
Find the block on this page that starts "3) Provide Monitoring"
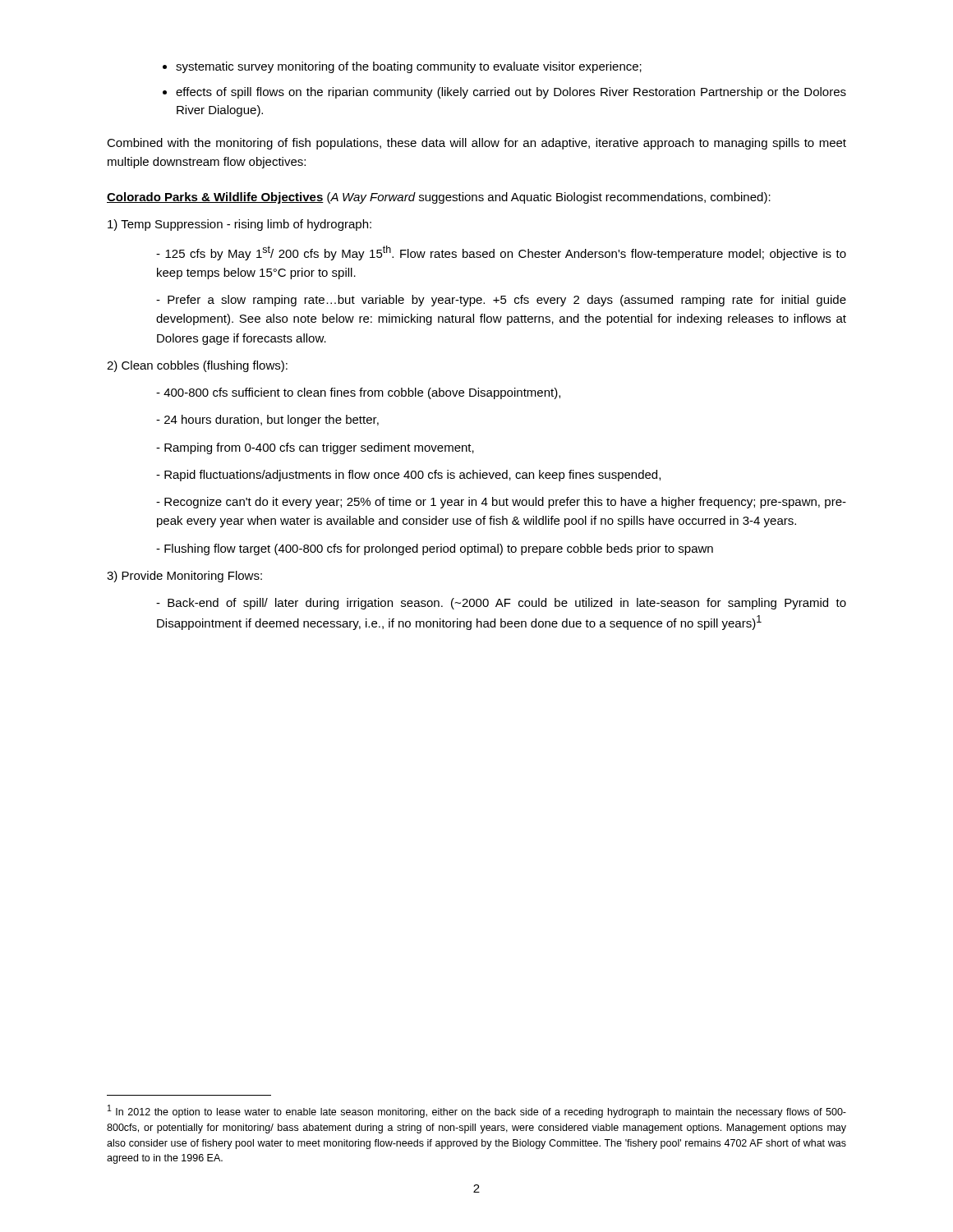pos(185,575)
